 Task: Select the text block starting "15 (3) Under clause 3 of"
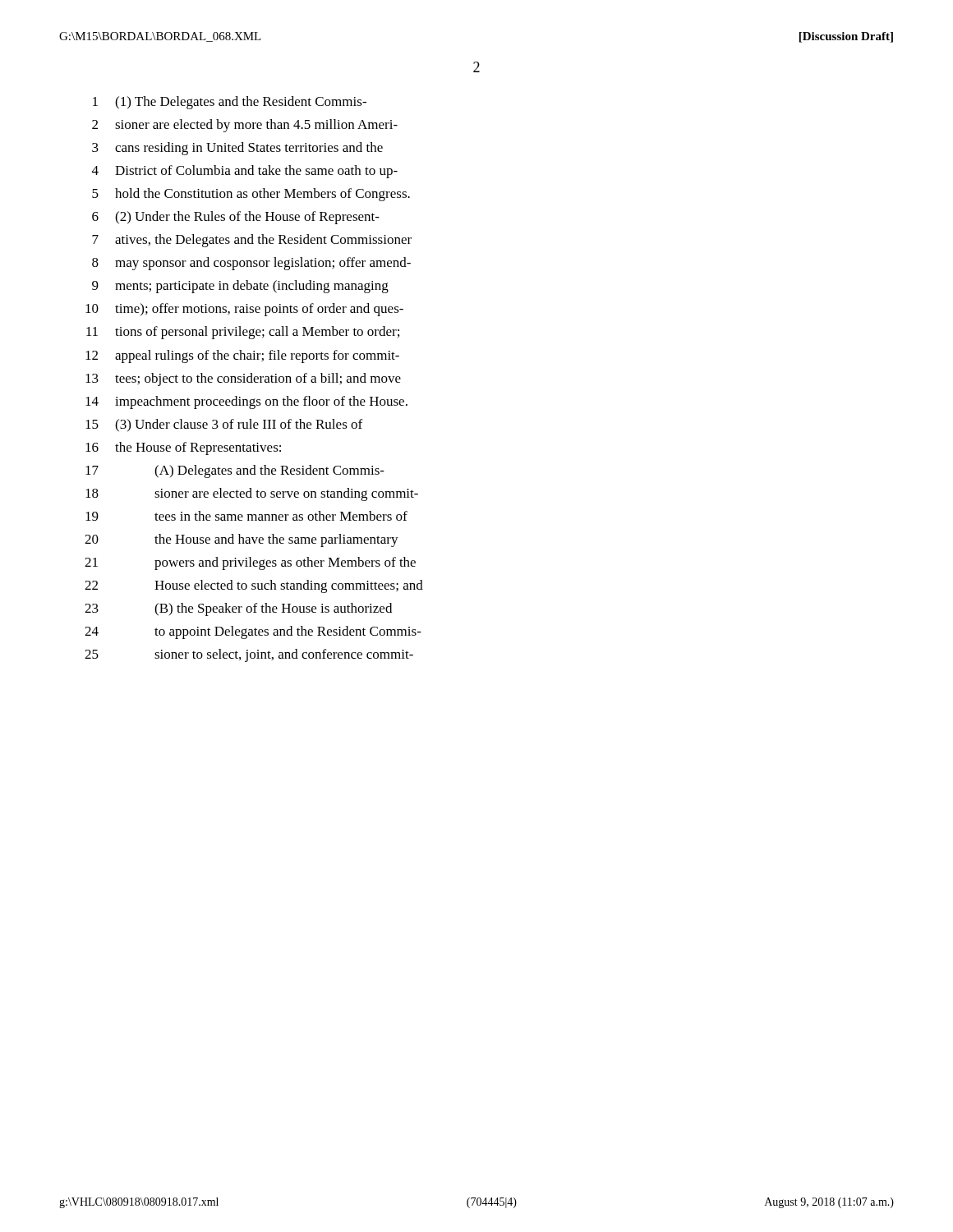(224, 425)
